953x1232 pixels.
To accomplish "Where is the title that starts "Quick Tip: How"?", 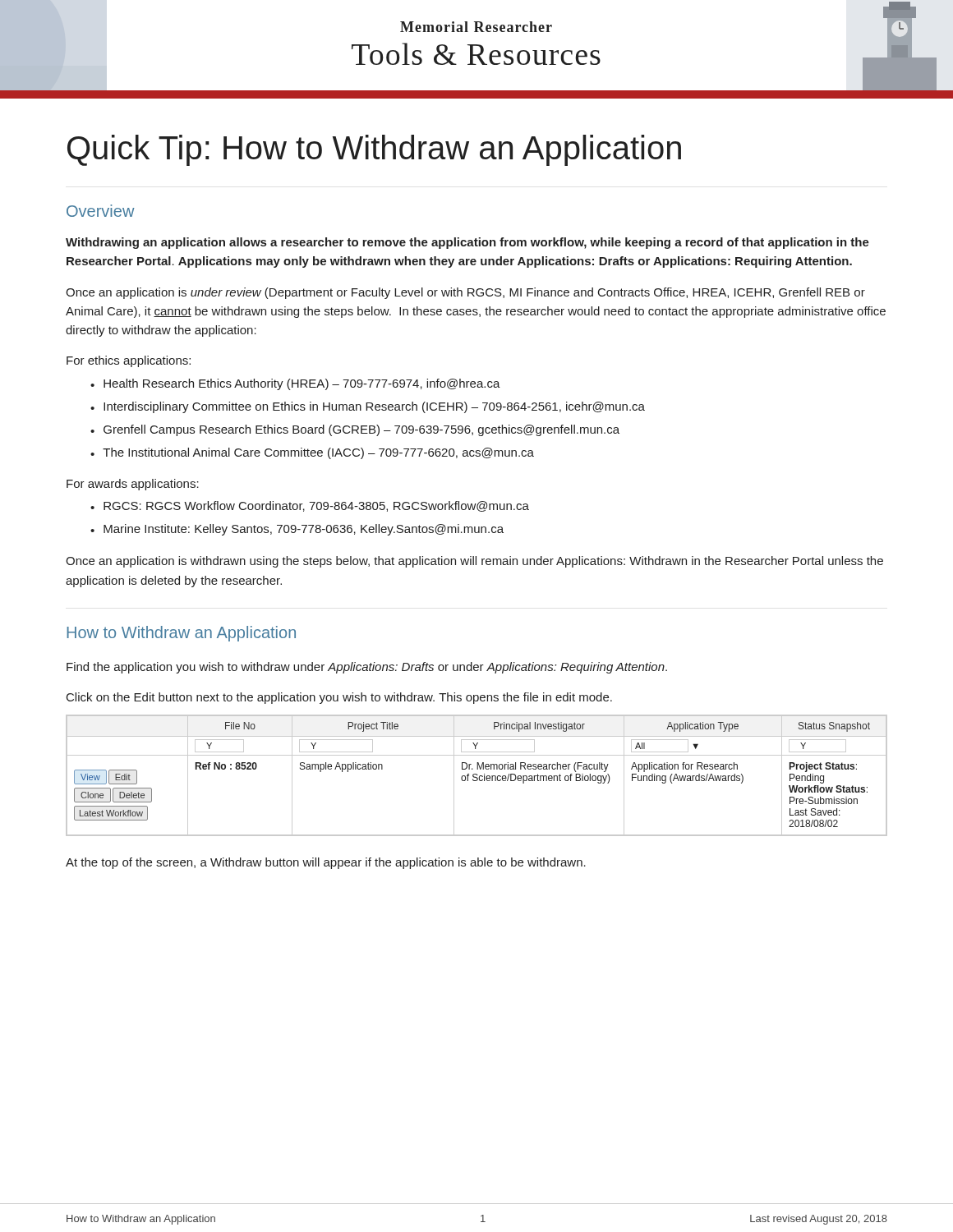I will 374,148.
